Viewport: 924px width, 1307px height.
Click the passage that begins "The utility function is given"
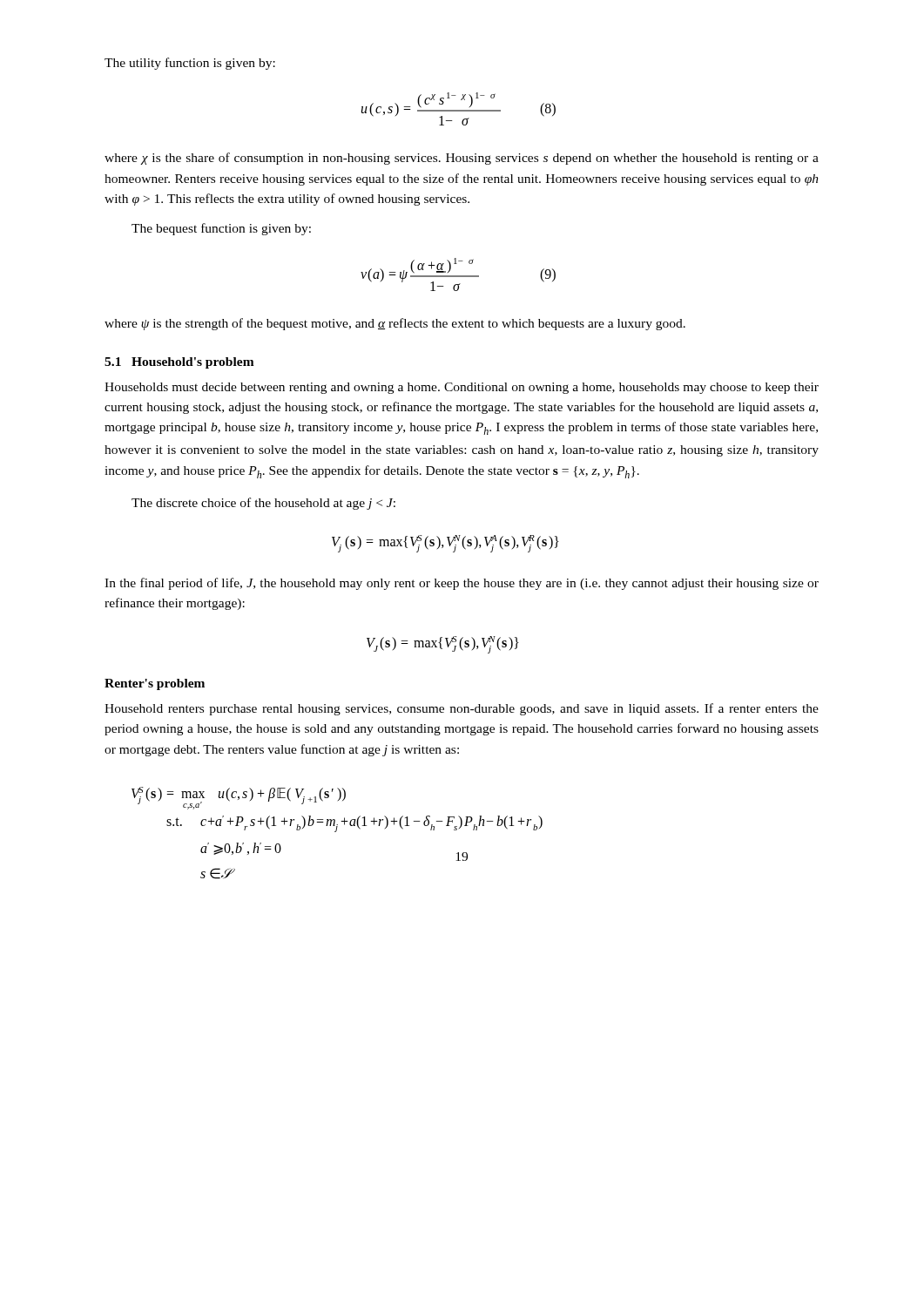point(190,64)
